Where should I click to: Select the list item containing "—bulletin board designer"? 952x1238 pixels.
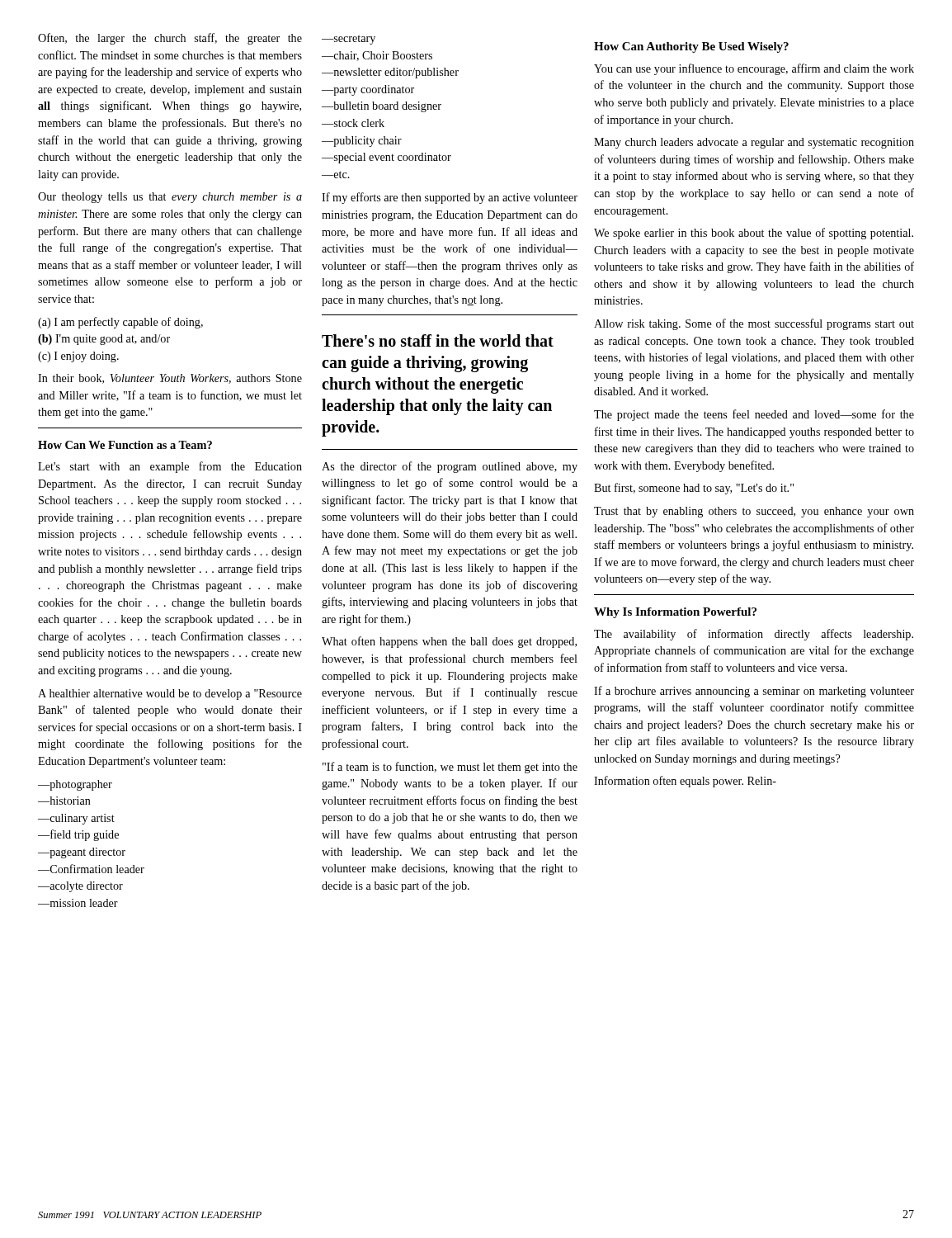pos(450,106)
